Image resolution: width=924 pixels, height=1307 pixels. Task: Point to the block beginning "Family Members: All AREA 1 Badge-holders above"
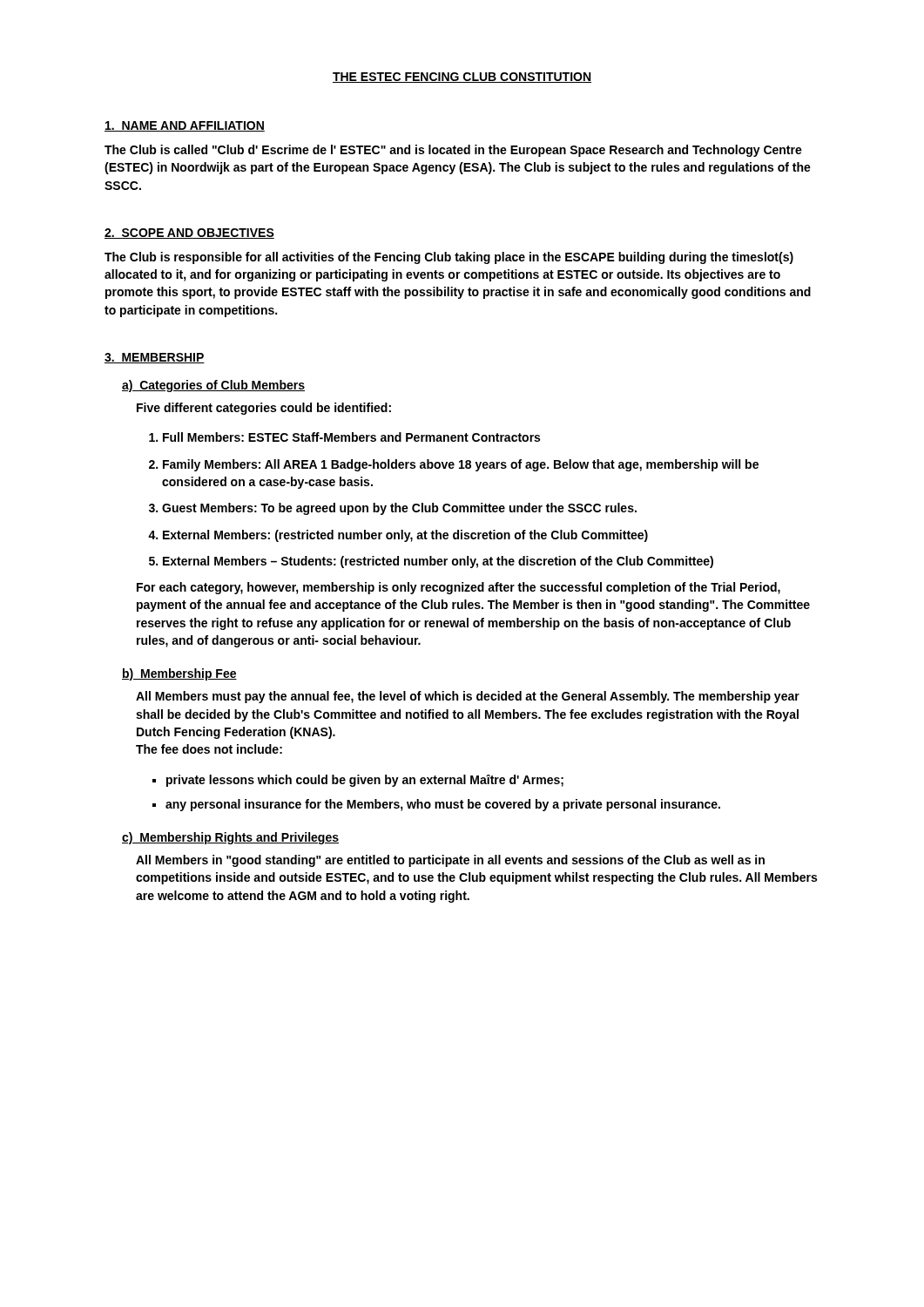point(460,473)
